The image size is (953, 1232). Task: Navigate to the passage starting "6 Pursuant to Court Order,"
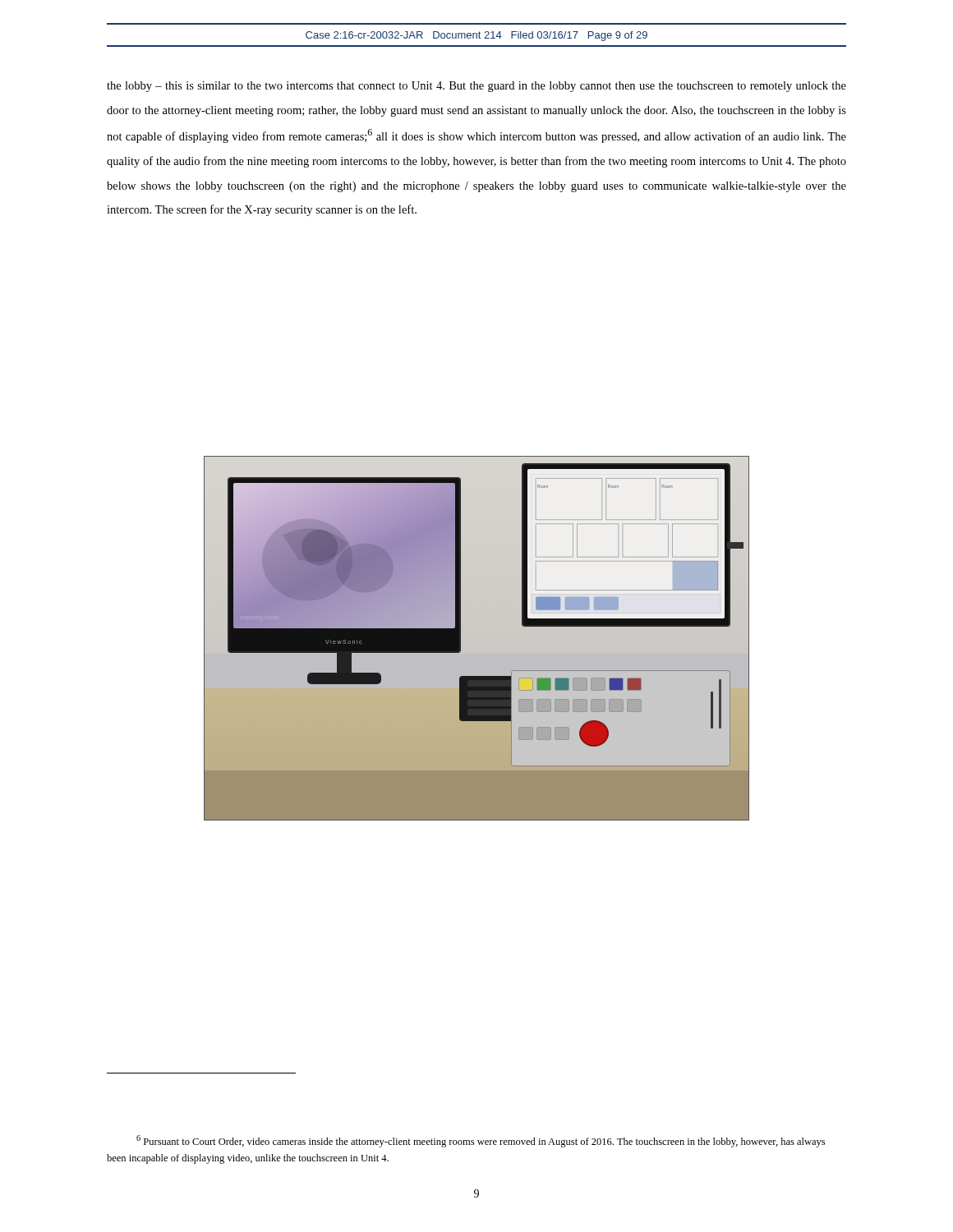coord(476,1149)
